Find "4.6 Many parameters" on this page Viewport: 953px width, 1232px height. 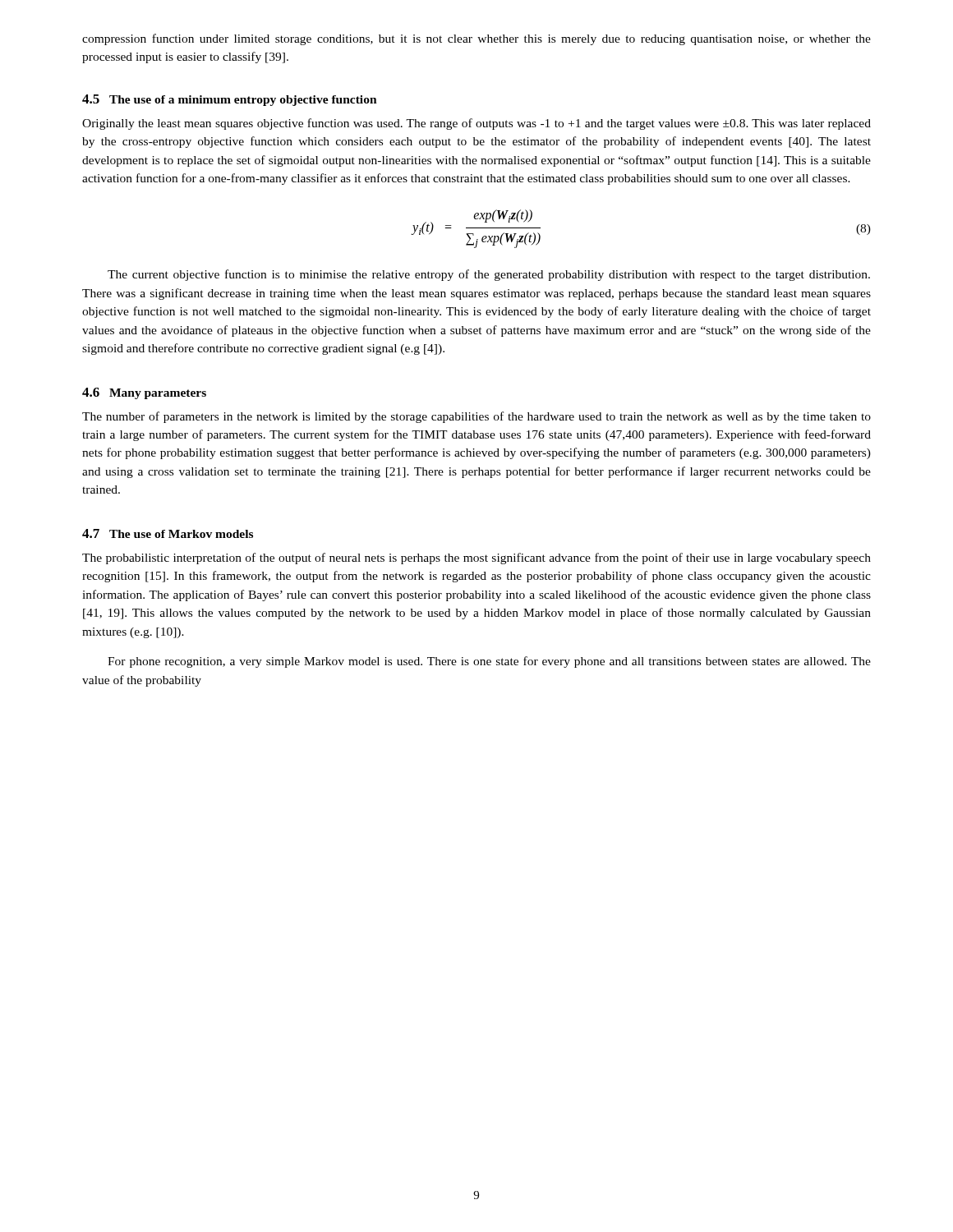144,392
